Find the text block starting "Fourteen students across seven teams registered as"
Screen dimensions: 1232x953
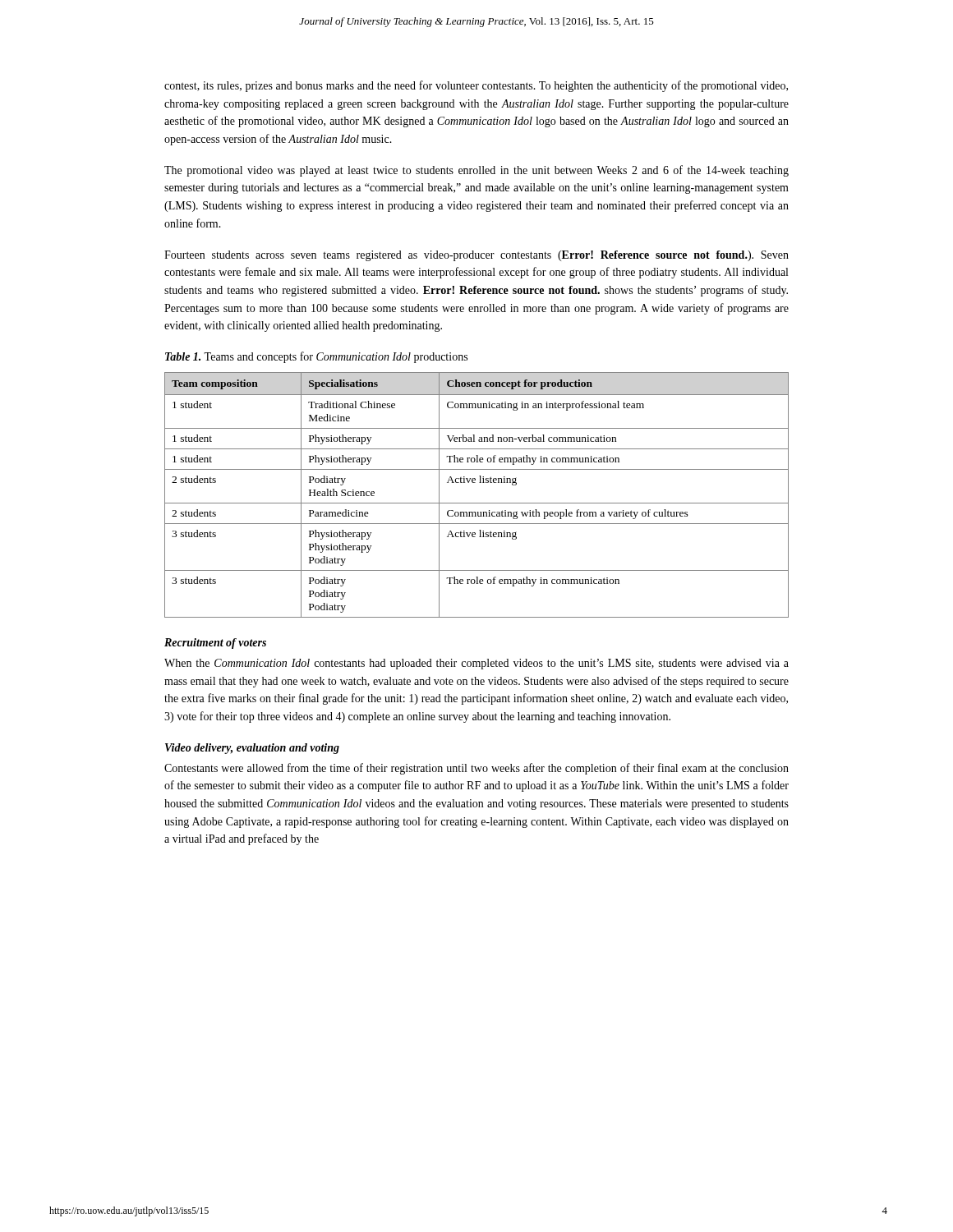point(476,290)
